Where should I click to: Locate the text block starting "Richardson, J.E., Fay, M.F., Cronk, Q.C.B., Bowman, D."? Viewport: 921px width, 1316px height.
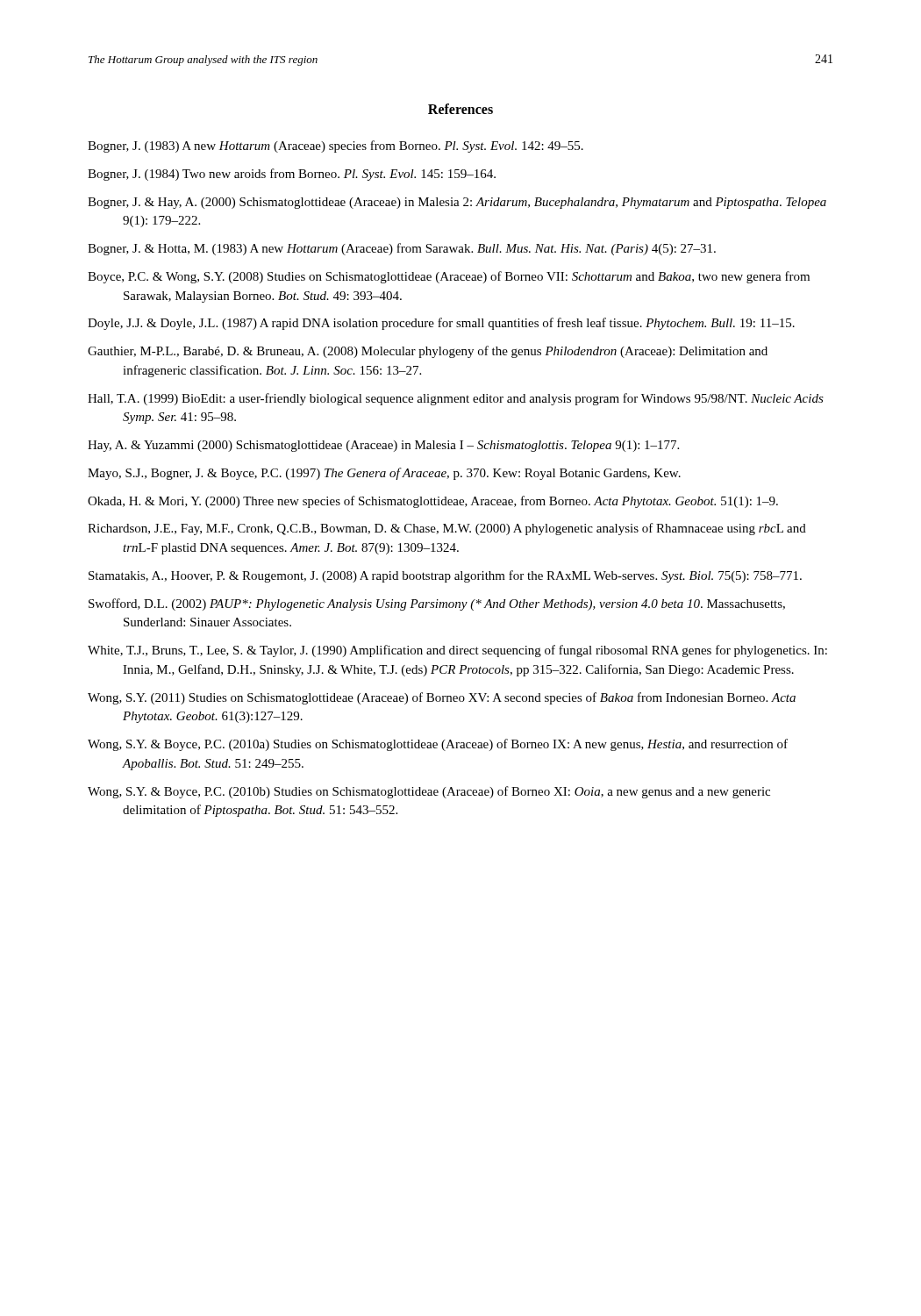coord(447,538)
